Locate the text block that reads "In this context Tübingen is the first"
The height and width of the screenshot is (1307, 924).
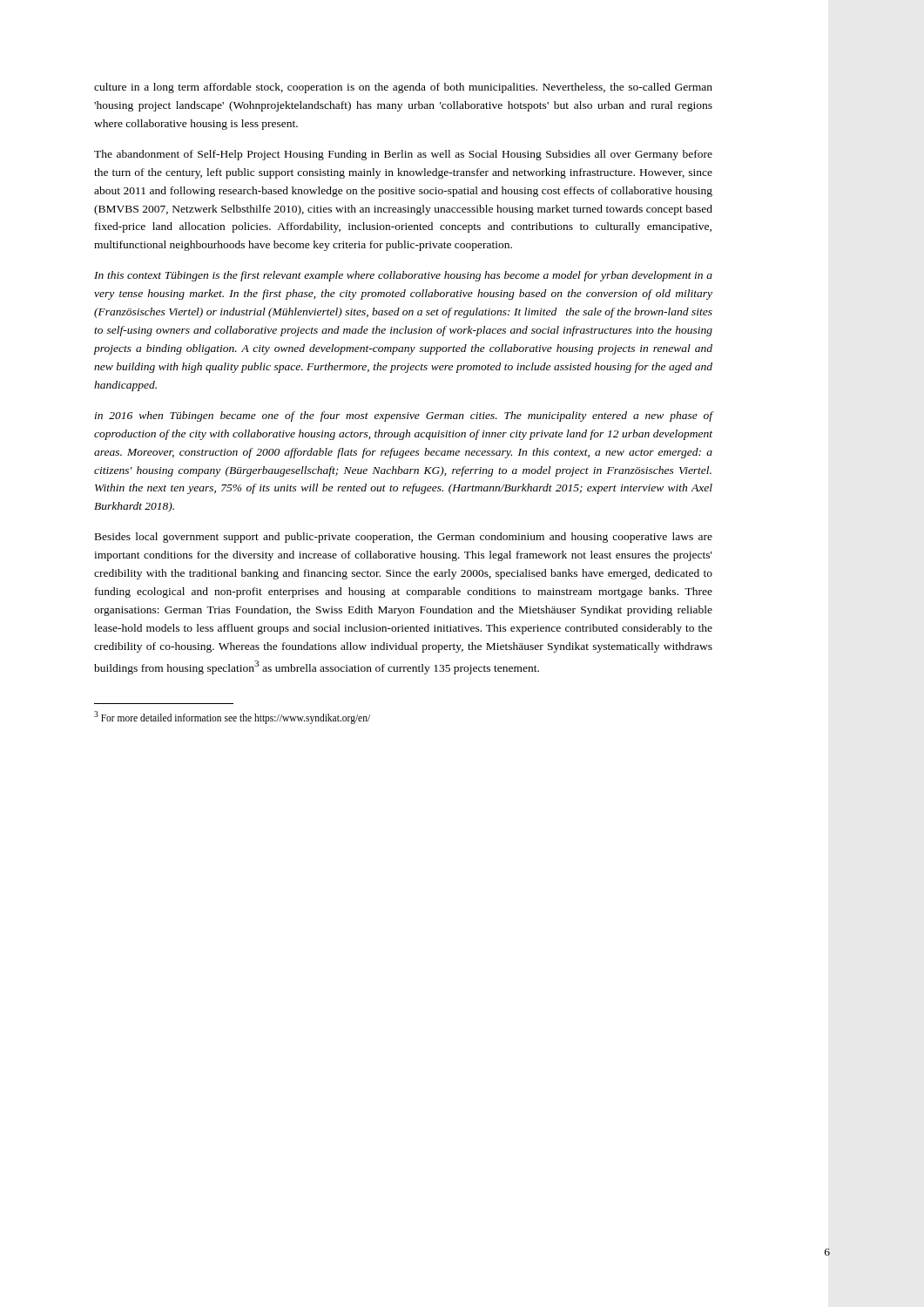coord(403,330)
